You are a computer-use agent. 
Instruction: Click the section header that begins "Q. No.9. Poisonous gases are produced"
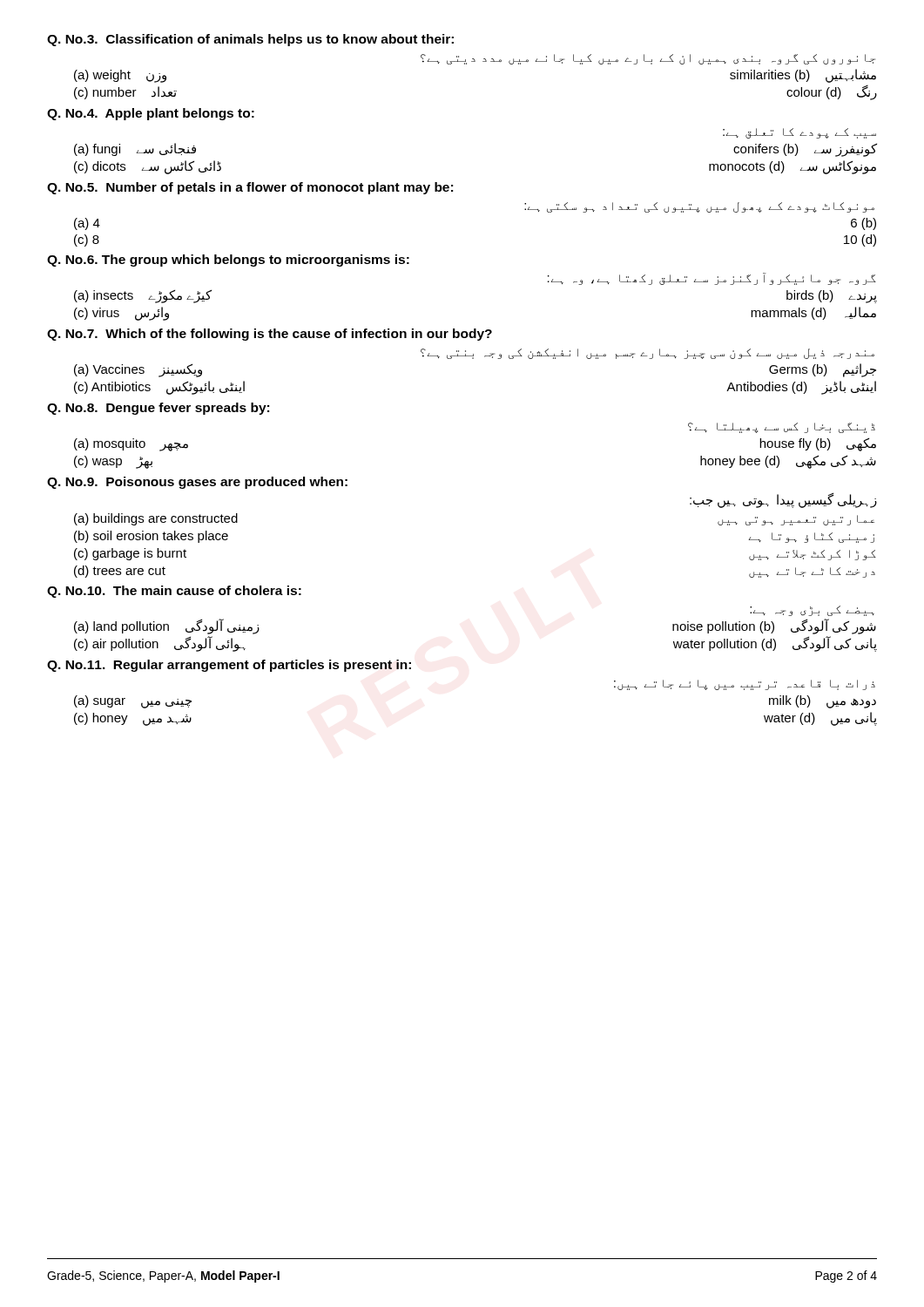click(198, 481)
